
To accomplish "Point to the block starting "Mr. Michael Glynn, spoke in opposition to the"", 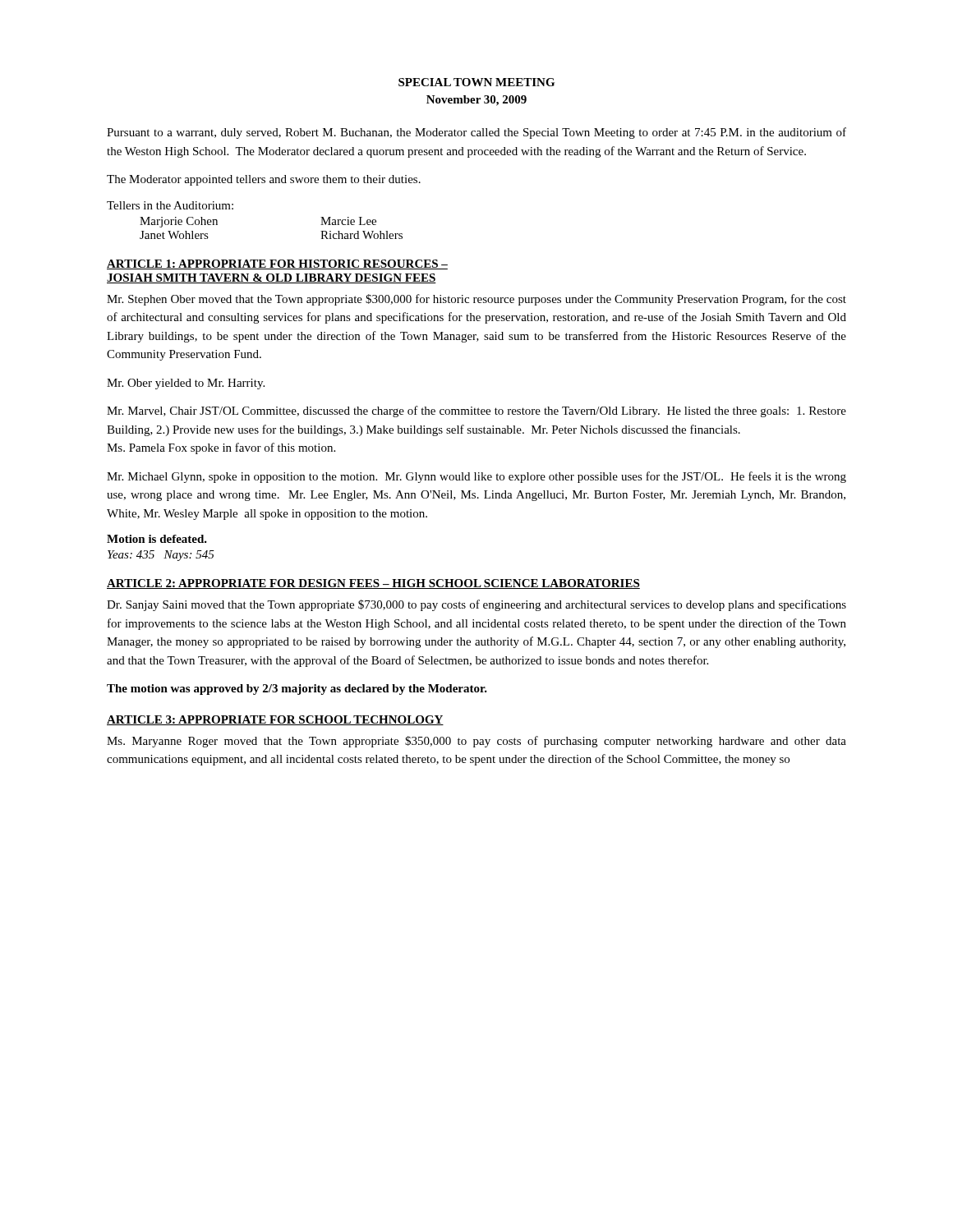I will 476,494.
